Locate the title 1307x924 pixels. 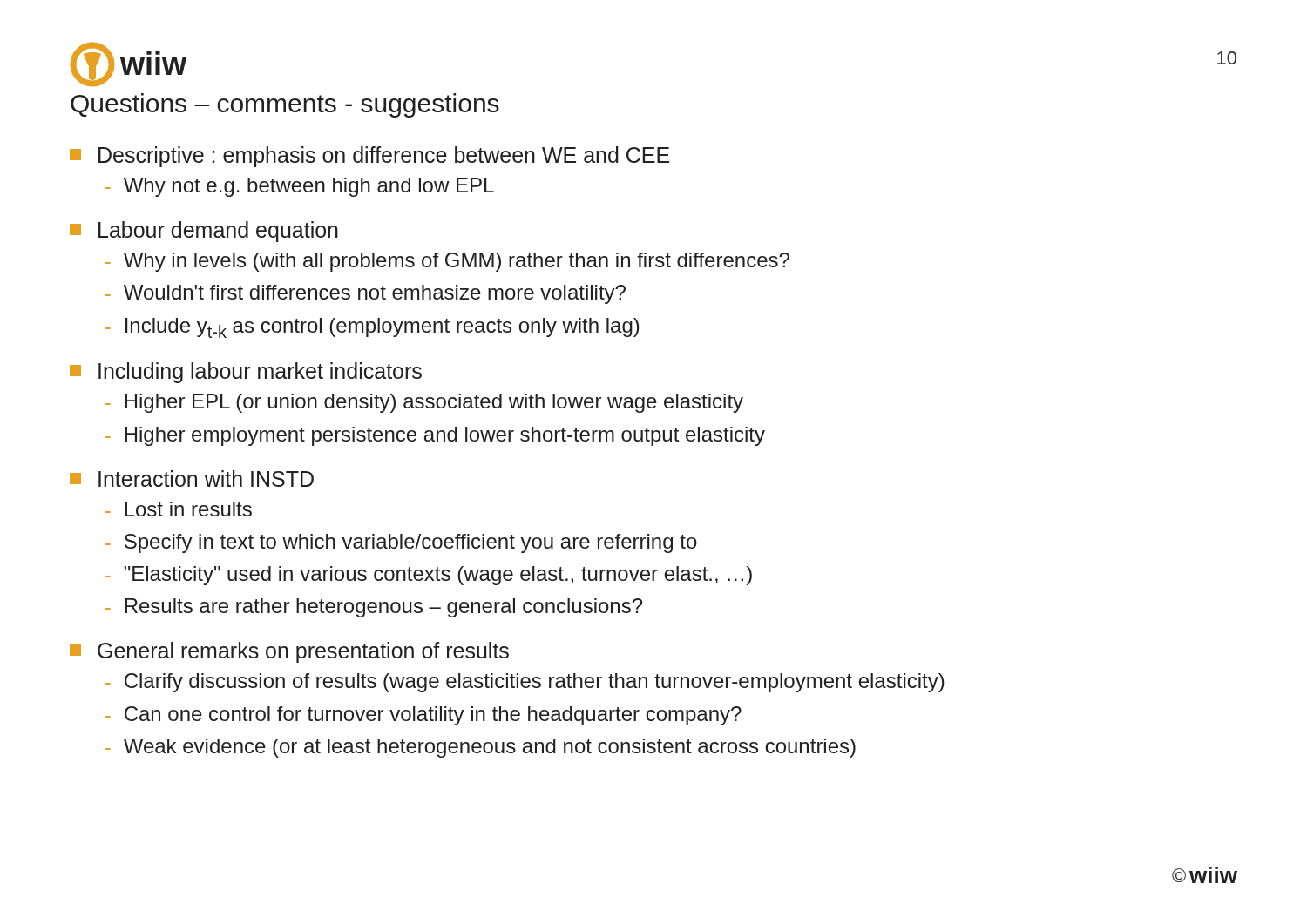click(285, 103)
